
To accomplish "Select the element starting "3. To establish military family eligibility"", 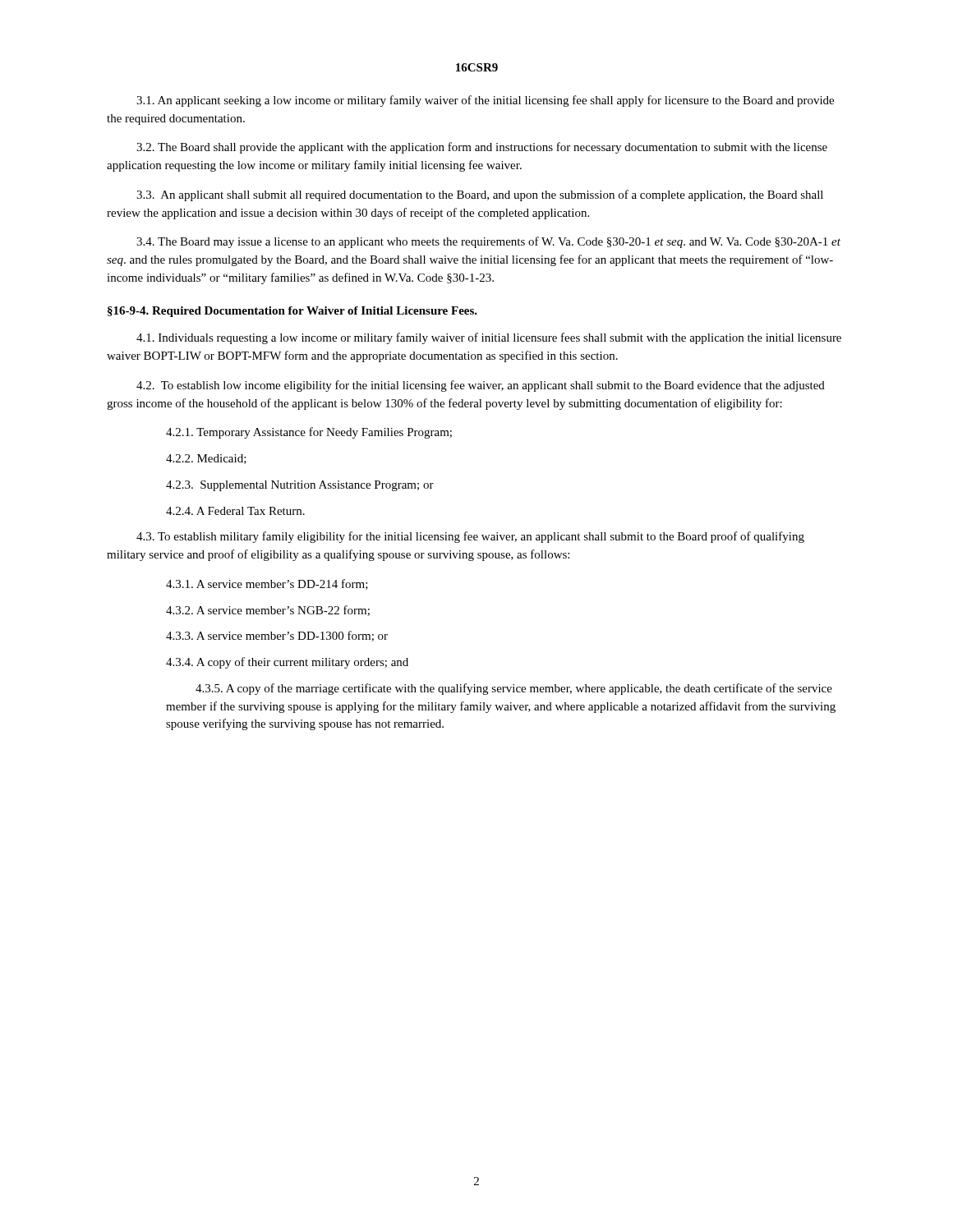I will tap(456, 545).
